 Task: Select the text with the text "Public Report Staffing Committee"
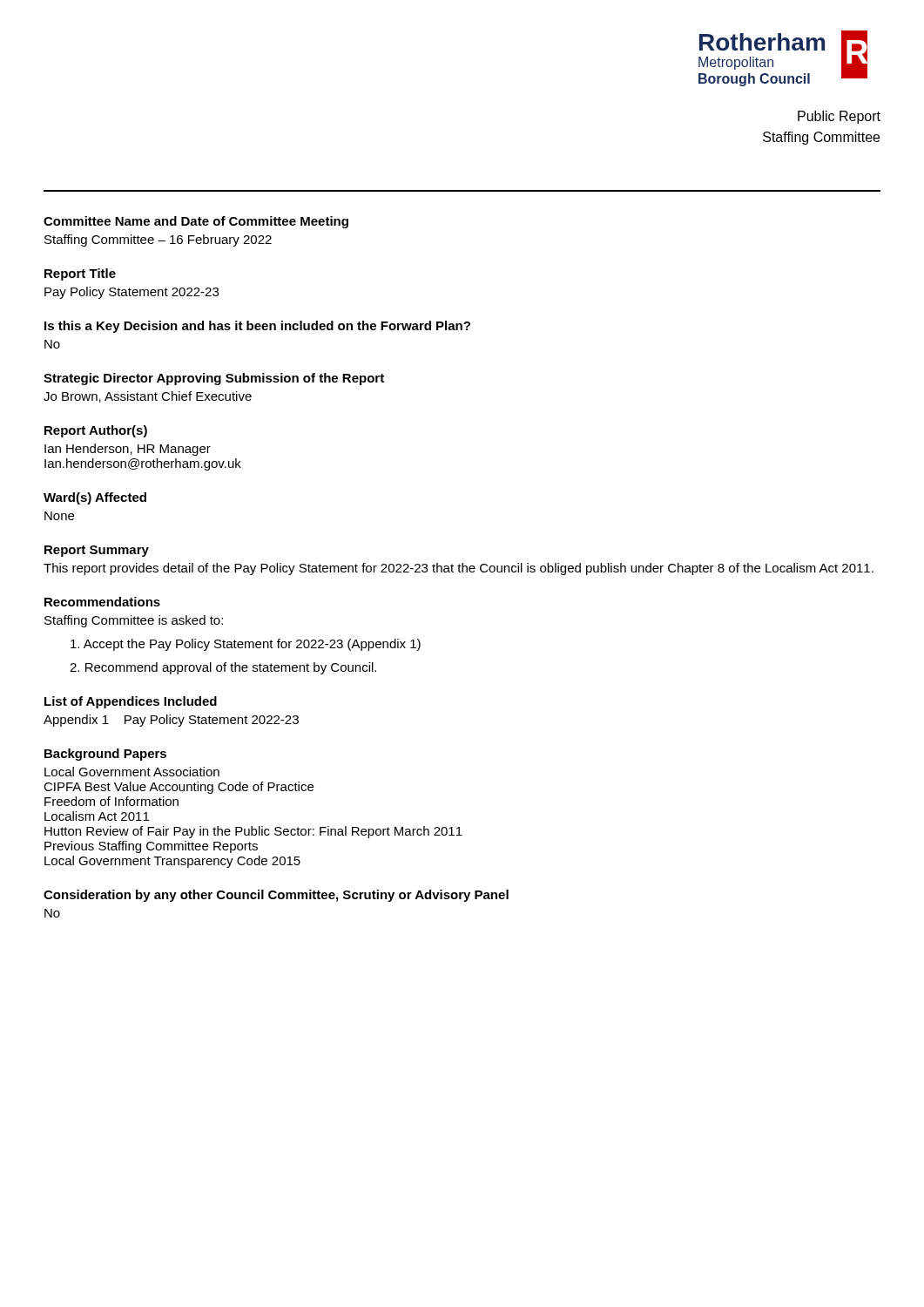pyautogui.click(x=821, y=127)
